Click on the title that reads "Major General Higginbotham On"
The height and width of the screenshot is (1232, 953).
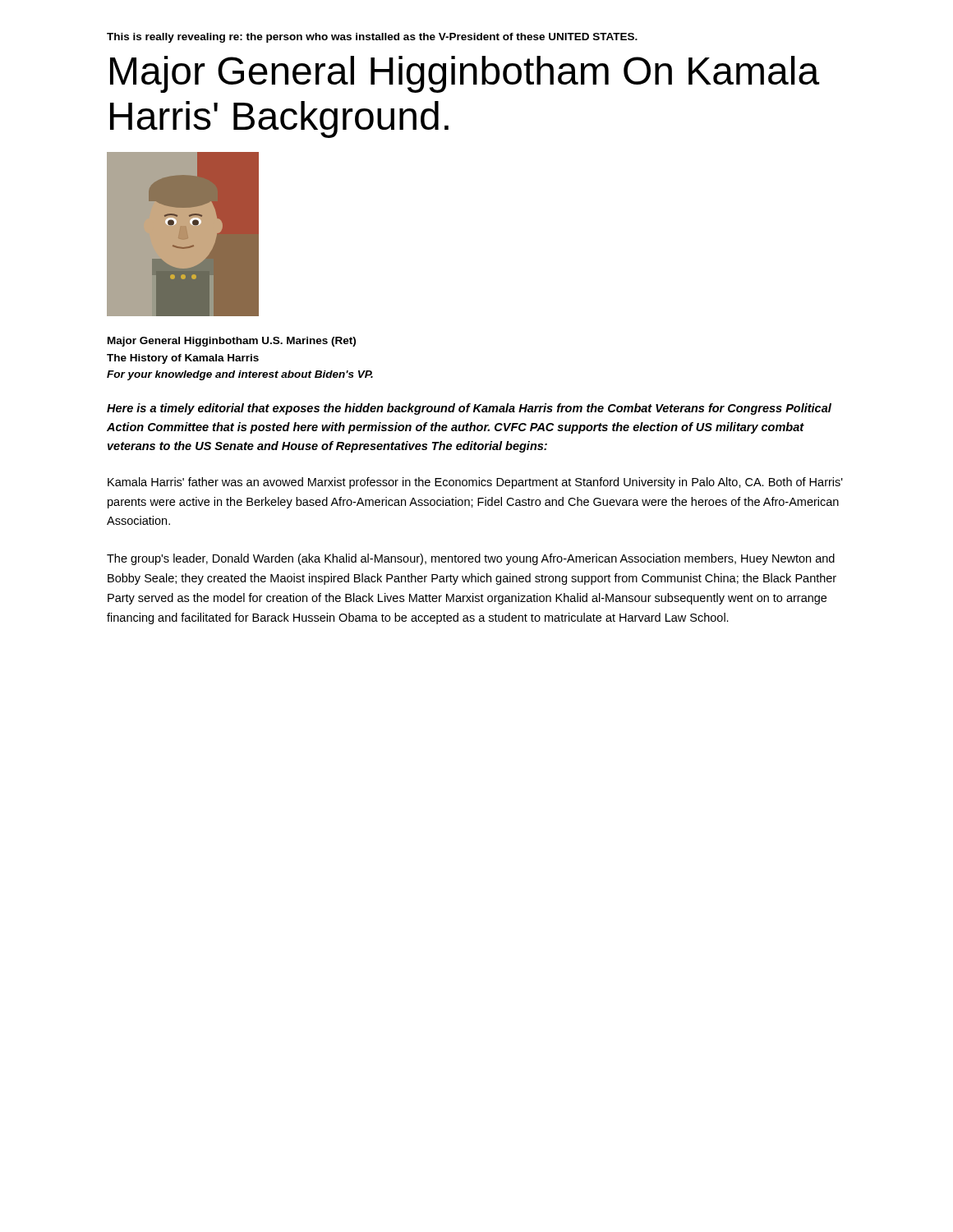click(x=463, y=94)
